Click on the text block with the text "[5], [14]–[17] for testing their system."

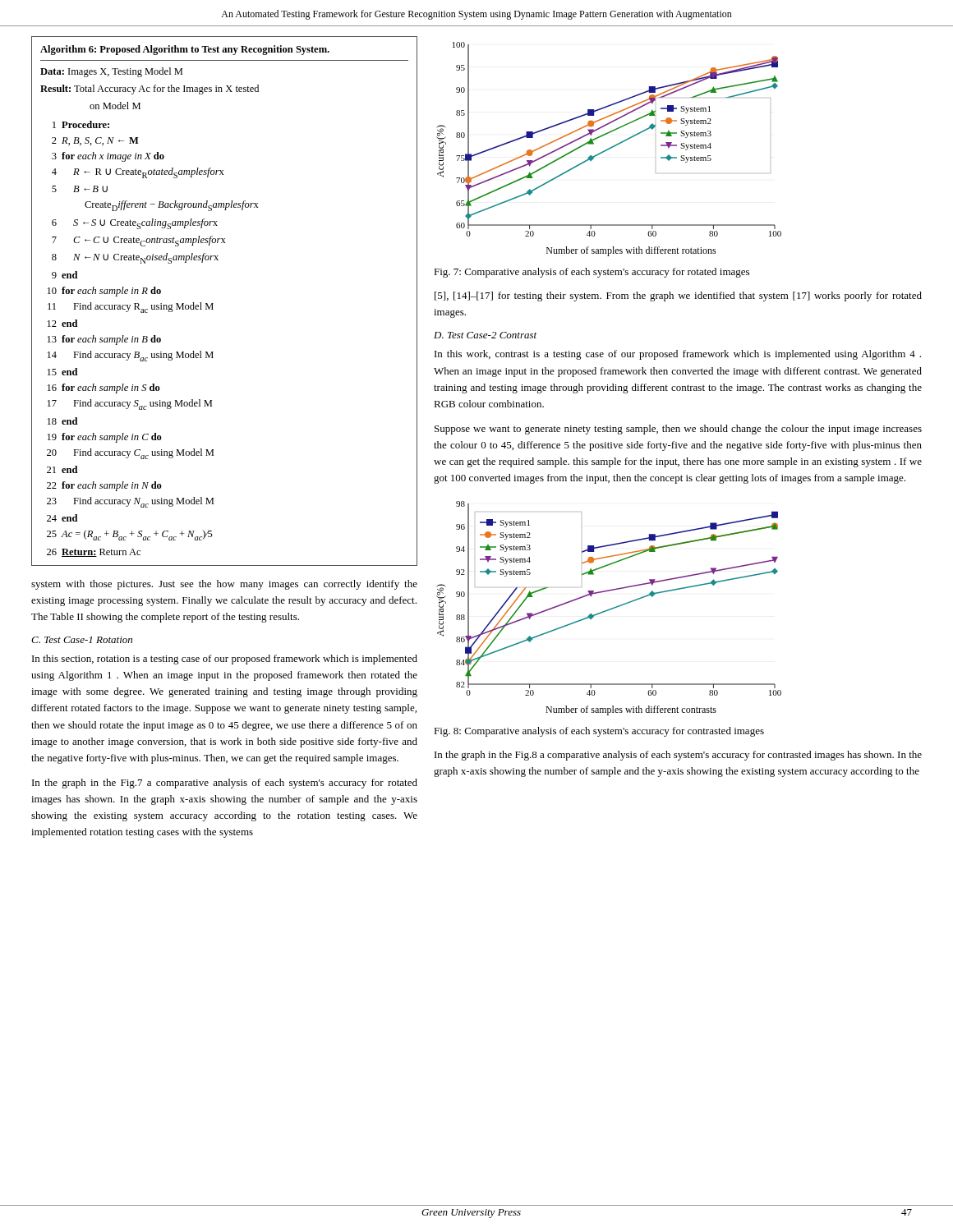click(x=678, y=304)
